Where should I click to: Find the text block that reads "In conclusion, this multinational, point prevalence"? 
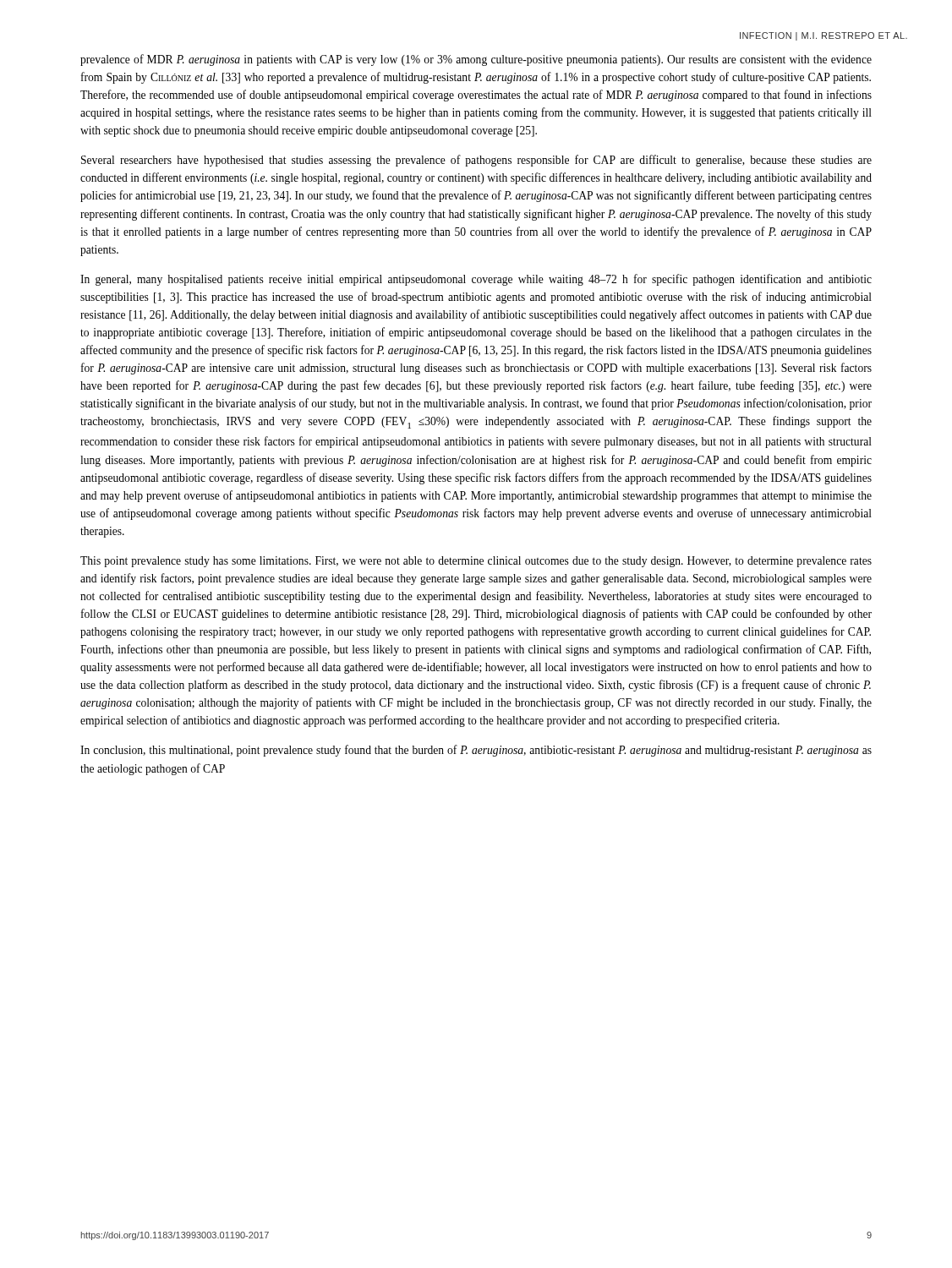(x=476, y=760)
